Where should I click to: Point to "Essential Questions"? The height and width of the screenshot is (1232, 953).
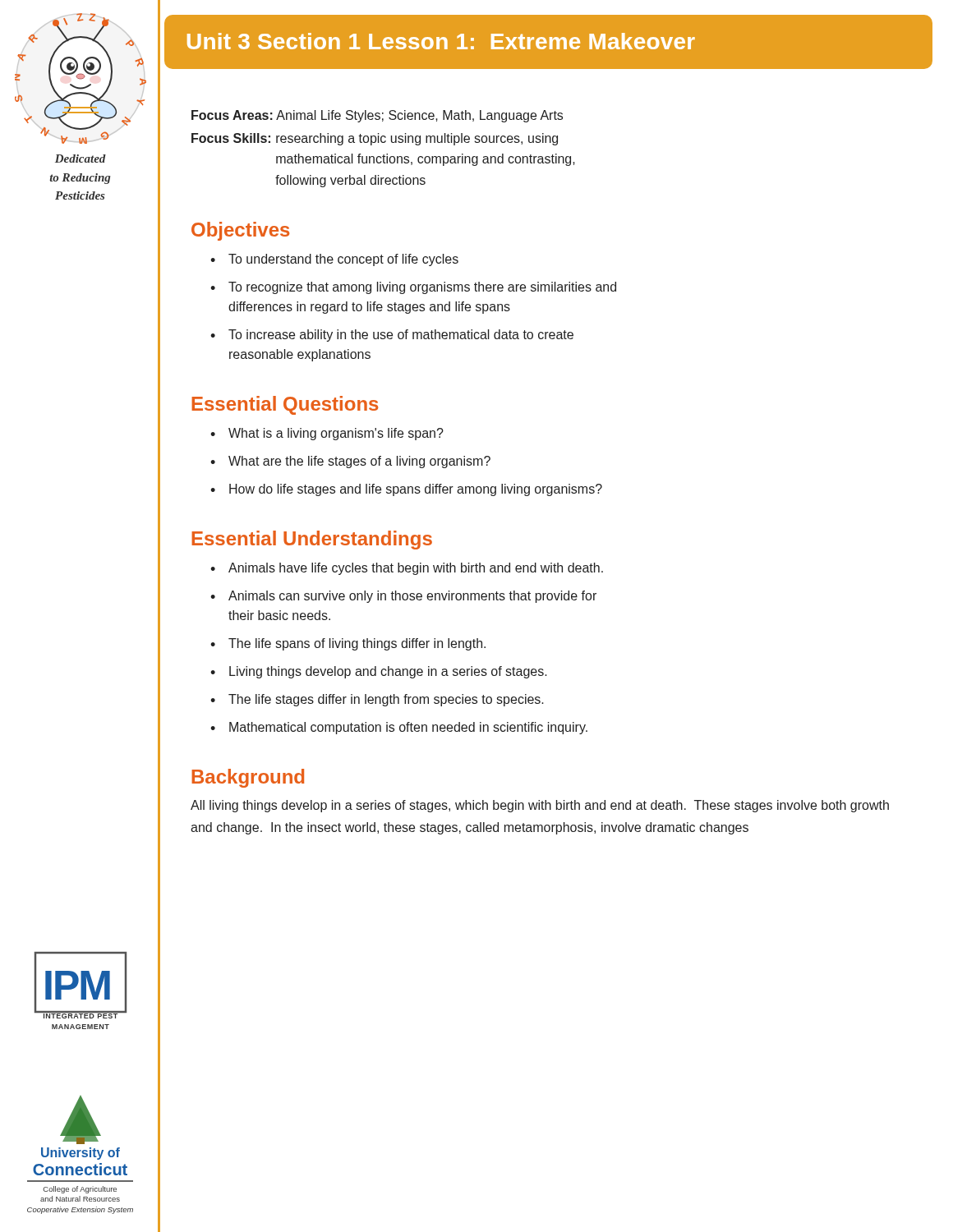tap(285, 404)
